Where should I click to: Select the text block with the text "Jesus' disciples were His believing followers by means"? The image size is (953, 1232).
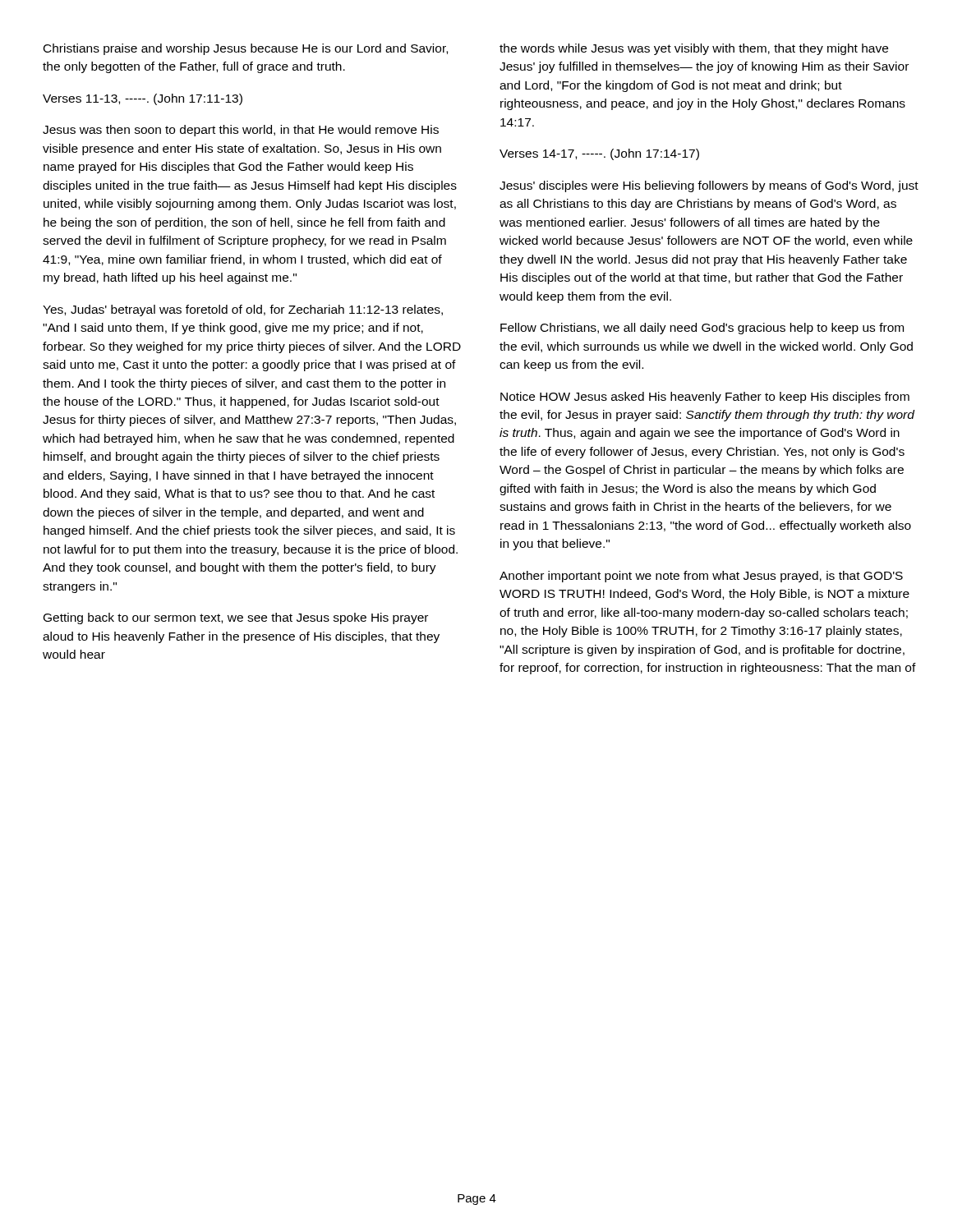click(709, 240)
